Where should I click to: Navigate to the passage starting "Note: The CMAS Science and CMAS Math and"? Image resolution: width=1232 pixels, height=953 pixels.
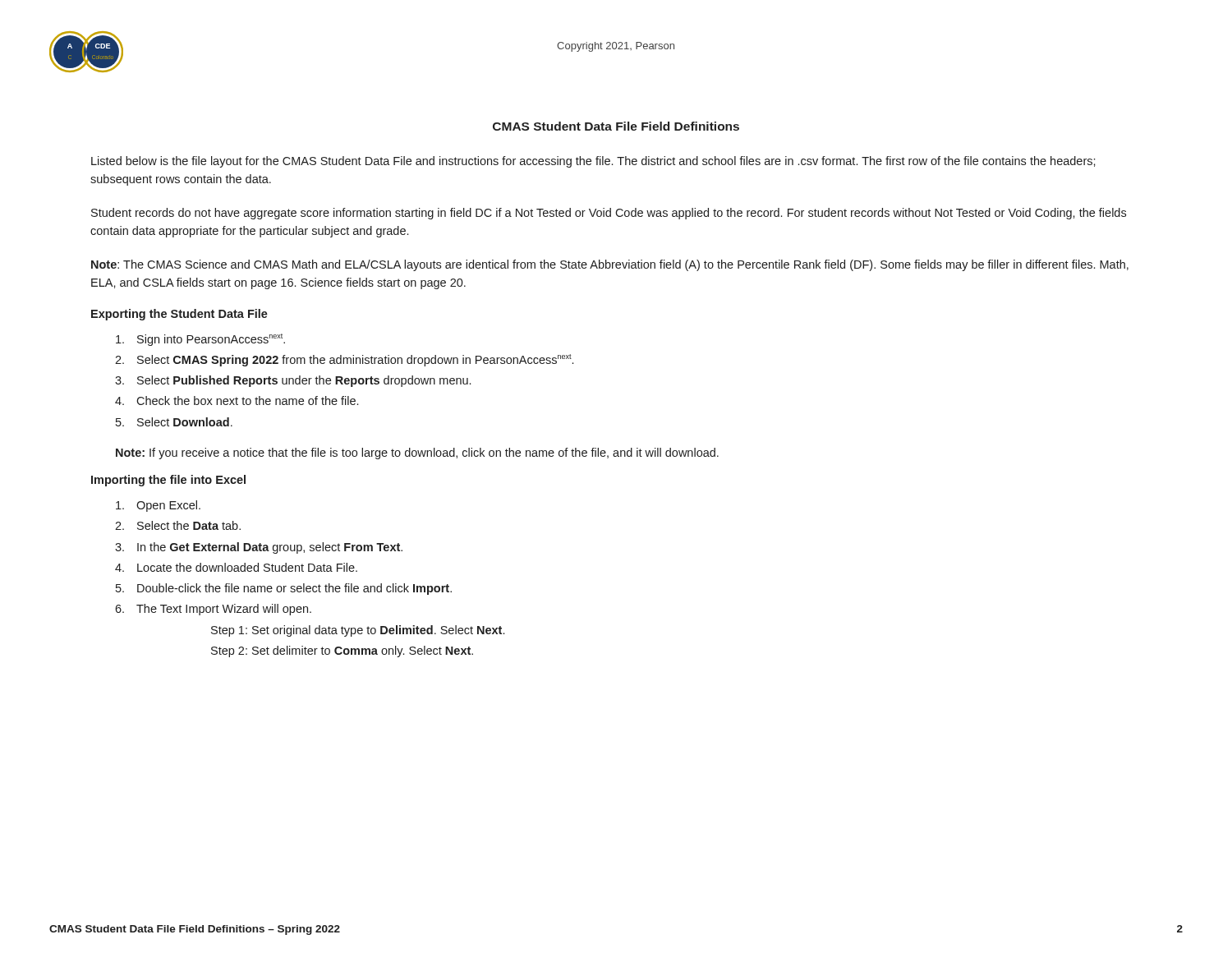click(x=610, y=274)
